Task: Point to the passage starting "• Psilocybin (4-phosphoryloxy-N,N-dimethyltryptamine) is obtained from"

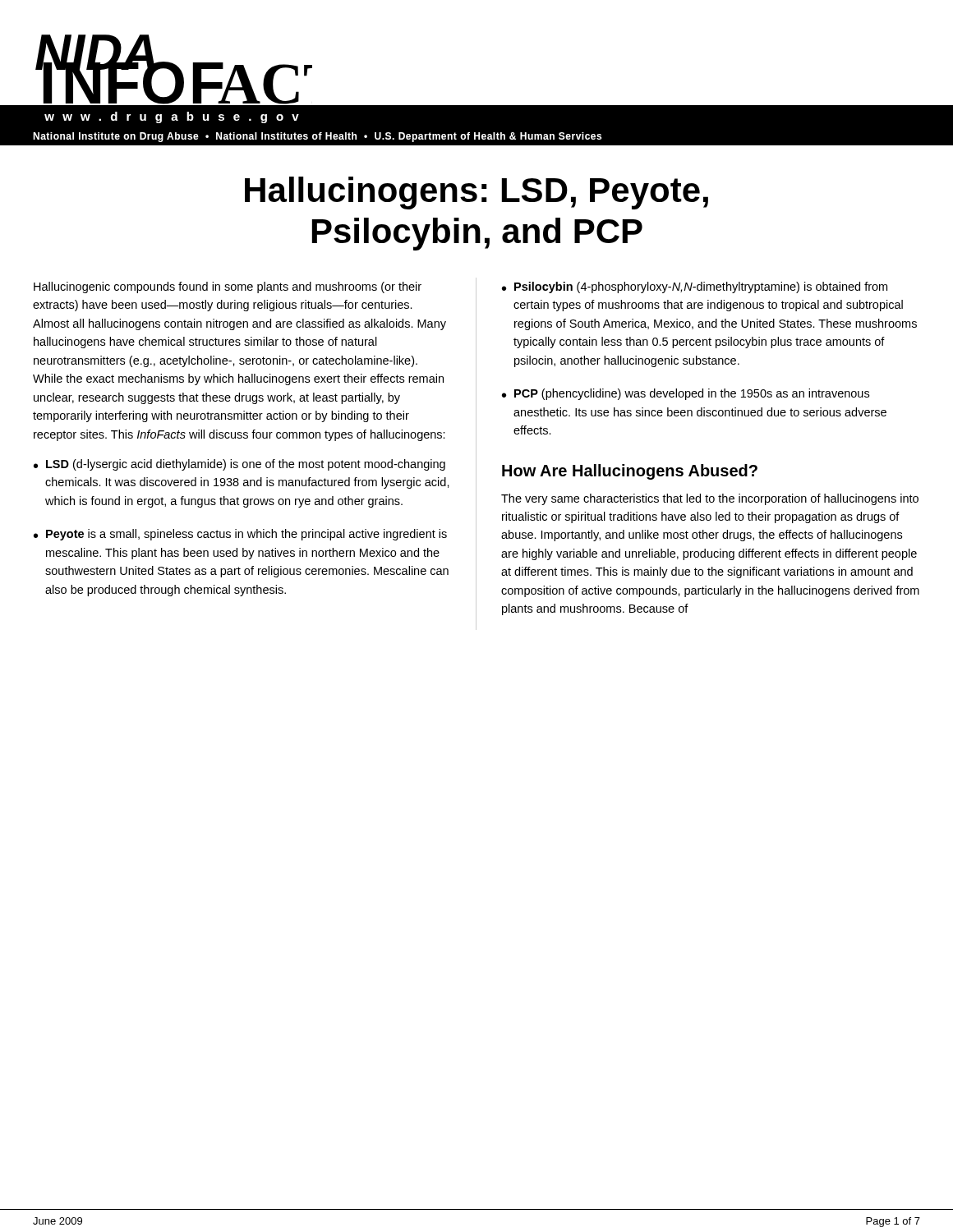Action: [x=711, y=324]
